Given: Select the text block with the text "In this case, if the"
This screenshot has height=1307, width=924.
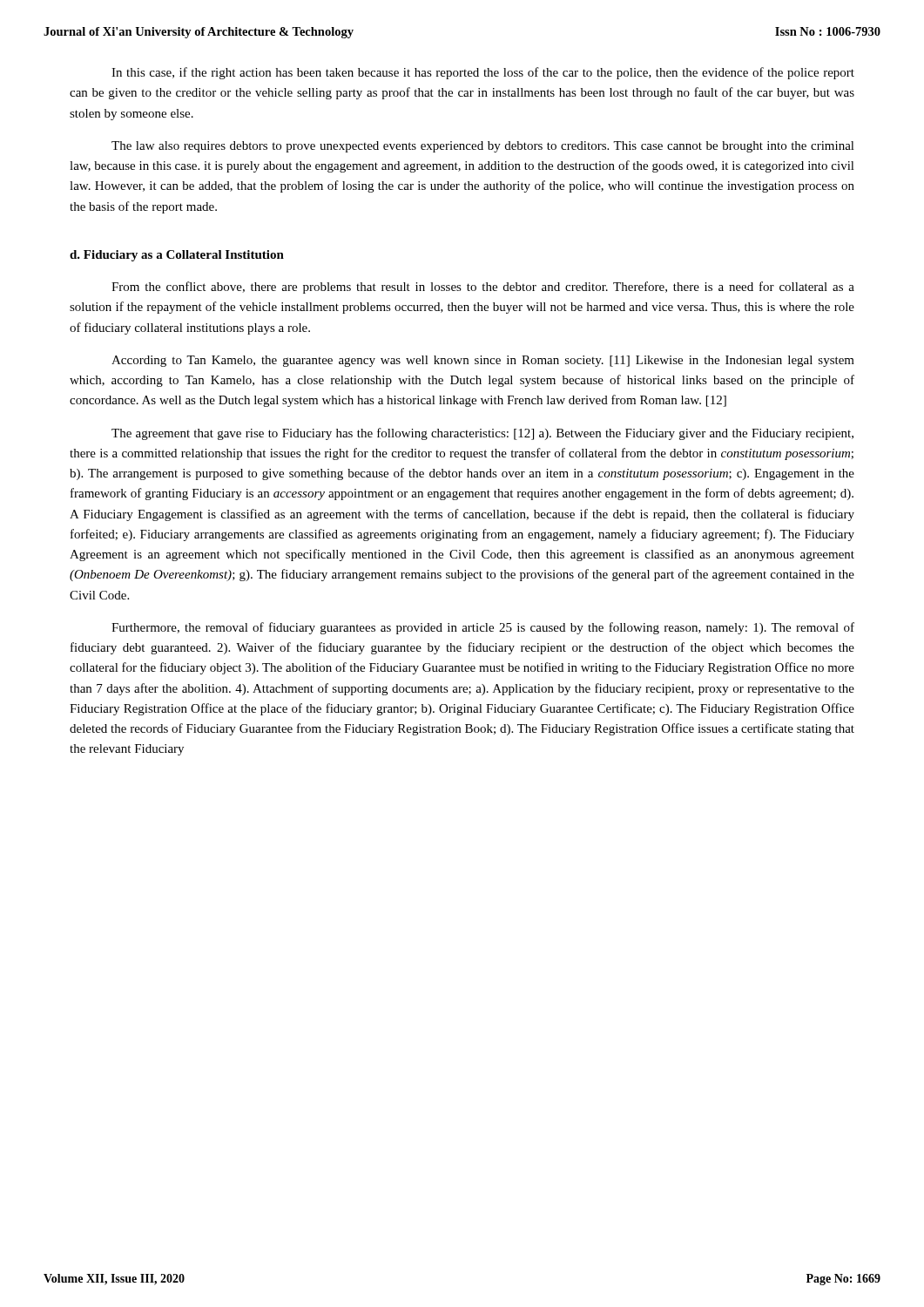Looking at the screenshot, I should [x=462, y=93].
